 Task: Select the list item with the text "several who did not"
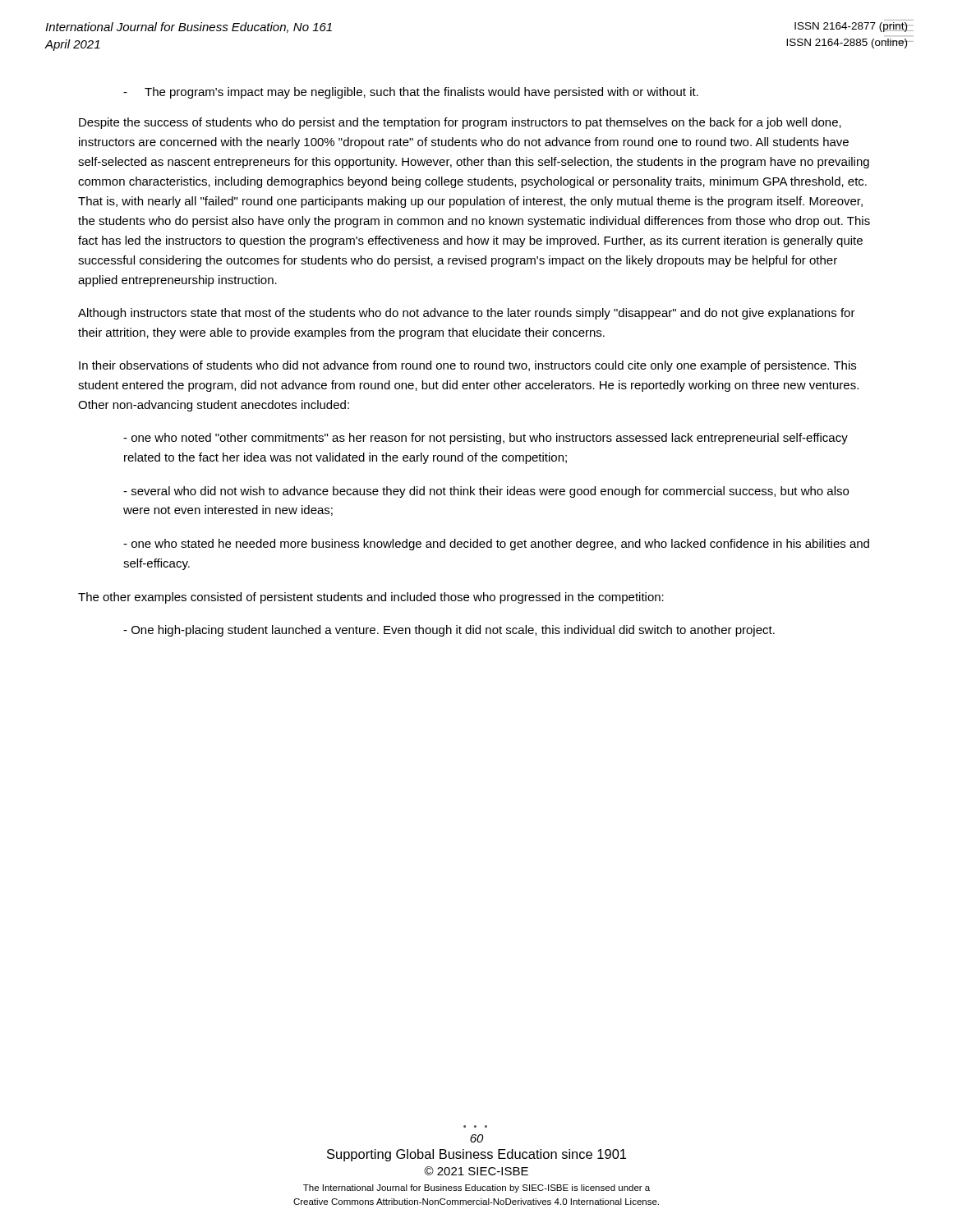[486, 500]
